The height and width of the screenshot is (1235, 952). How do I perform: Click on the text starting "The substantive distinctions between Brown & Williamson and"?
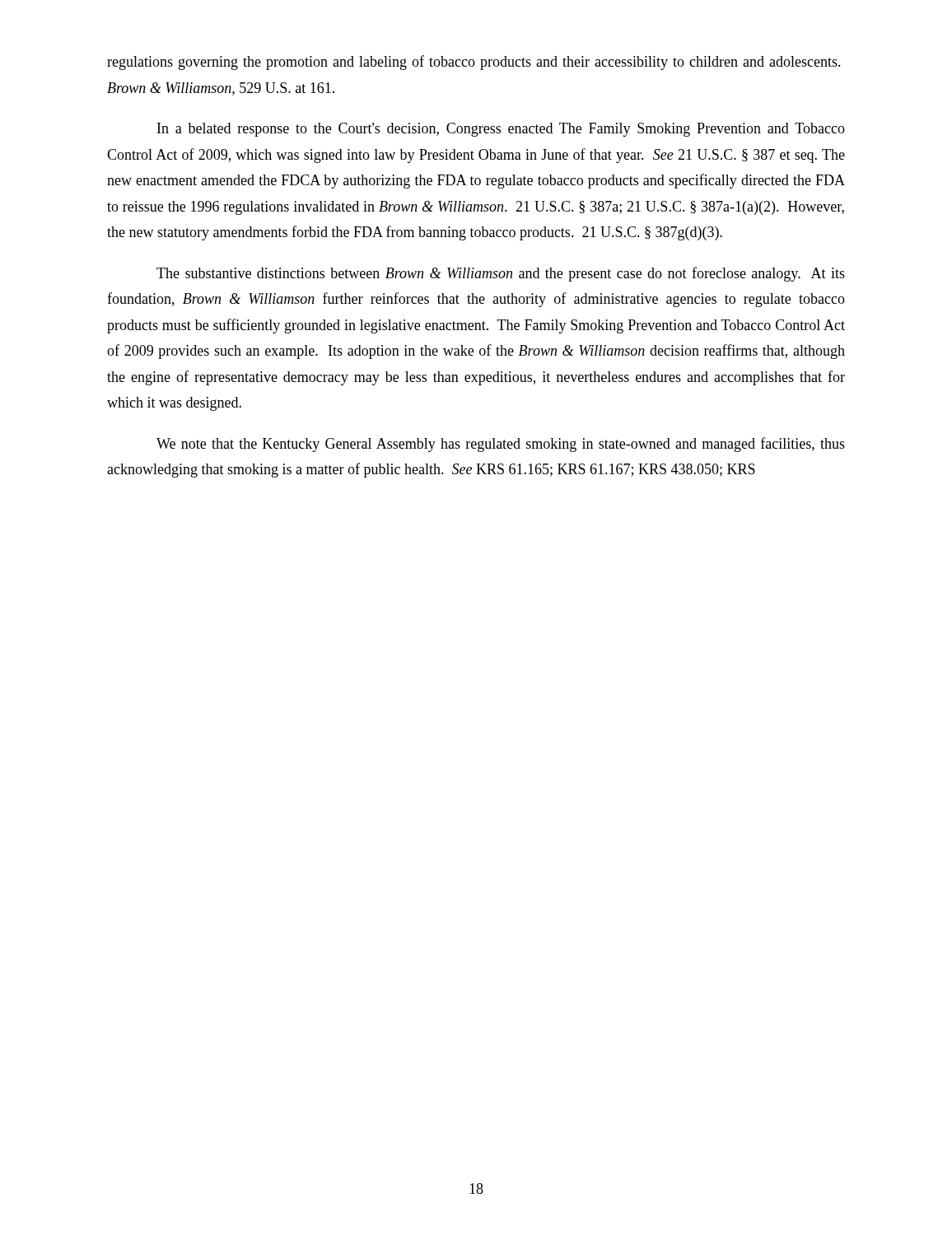[x=476, y=338]
